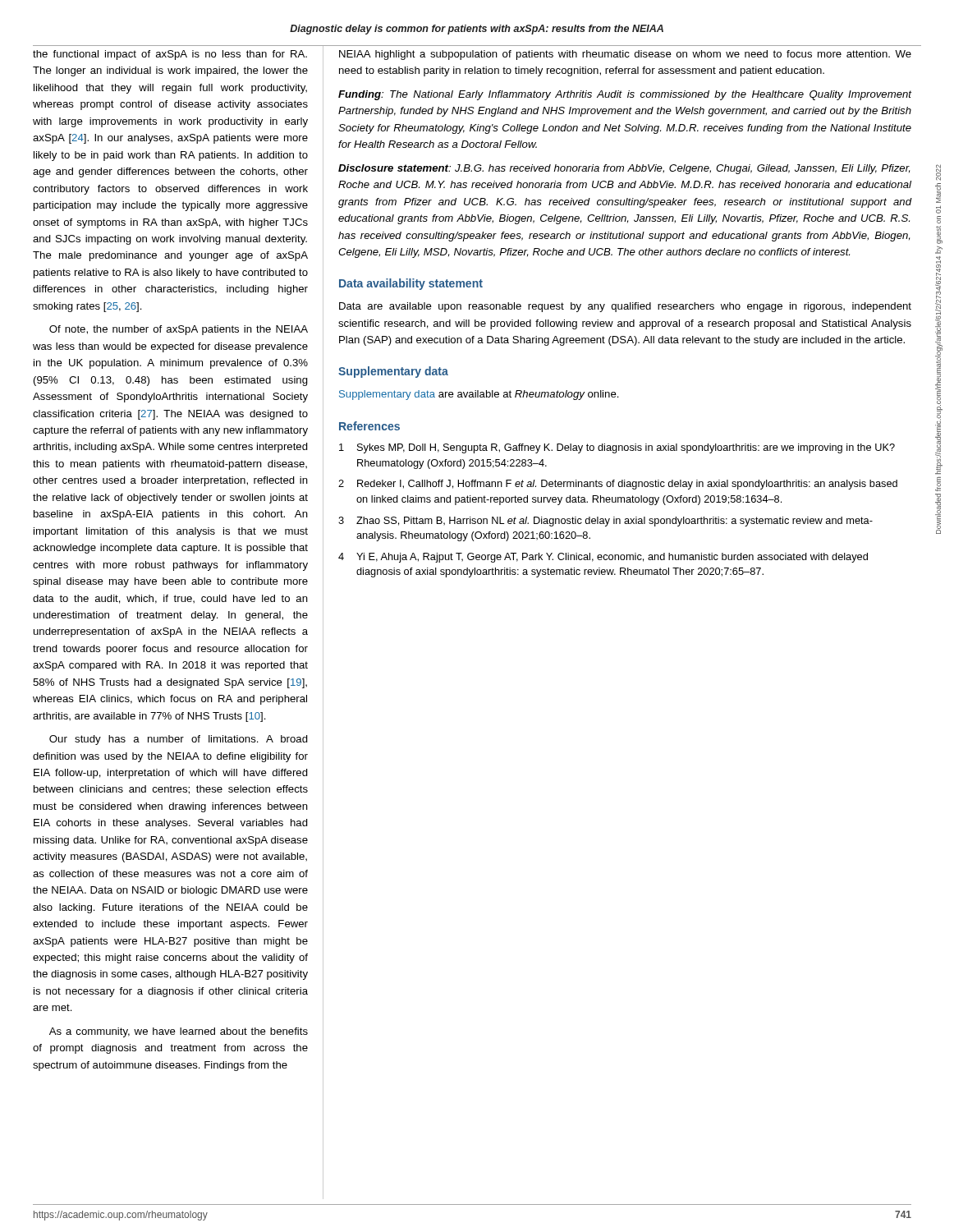Find the block on this page that starts "1 Sykes MP, Doll H, Sengupta"
The width and height of the screenshot is (954, 1232).
click(x=625, y=456)
